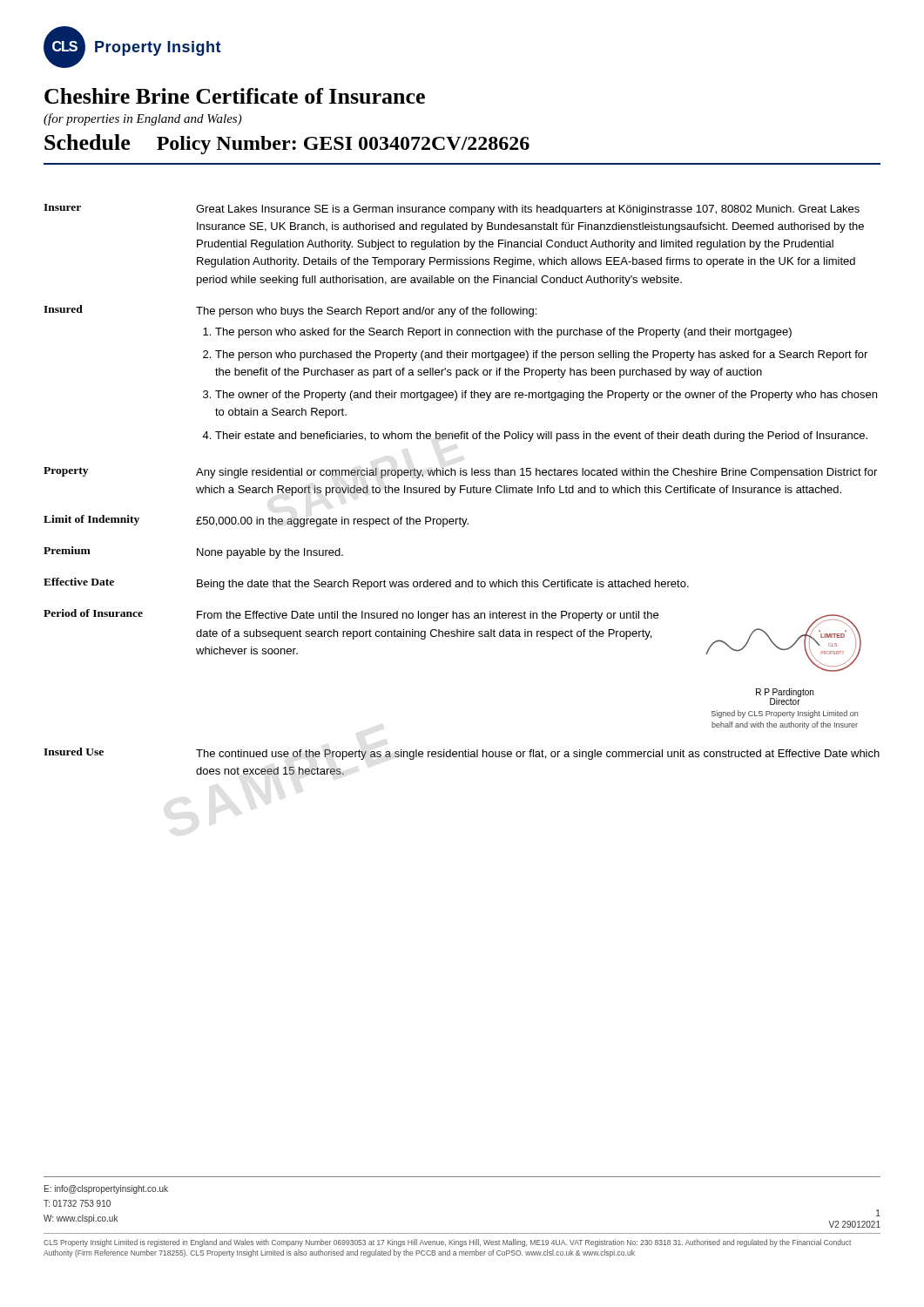Where is the passage that starts "Limit of Indemnity"?
This screenshot has width=924, height=1307.
[x=462, y=521]
